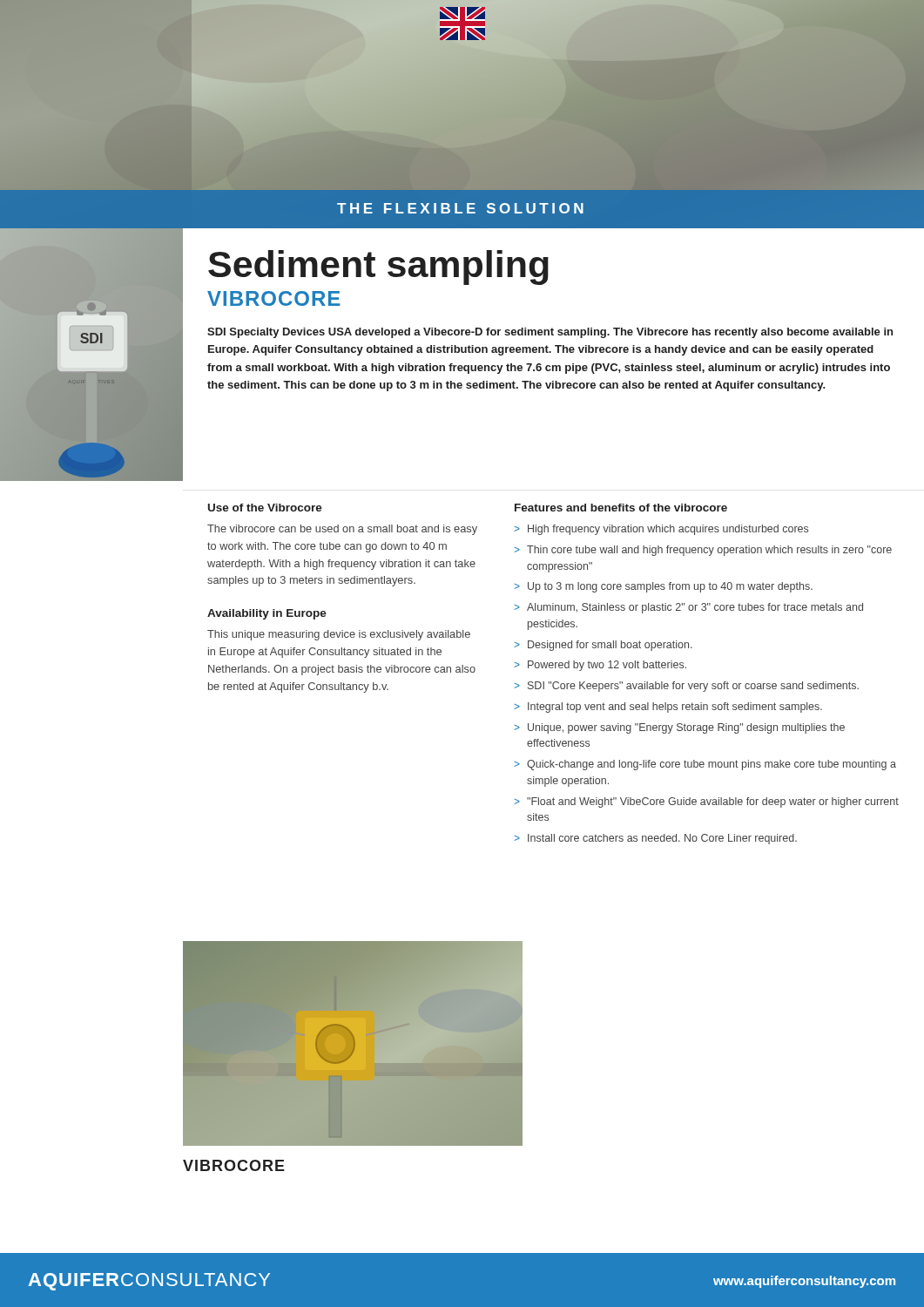924x1307 pixels.
Task: Locate the list item that reads "> High frequency vibration which"
Action: click(x=661, y=529)
